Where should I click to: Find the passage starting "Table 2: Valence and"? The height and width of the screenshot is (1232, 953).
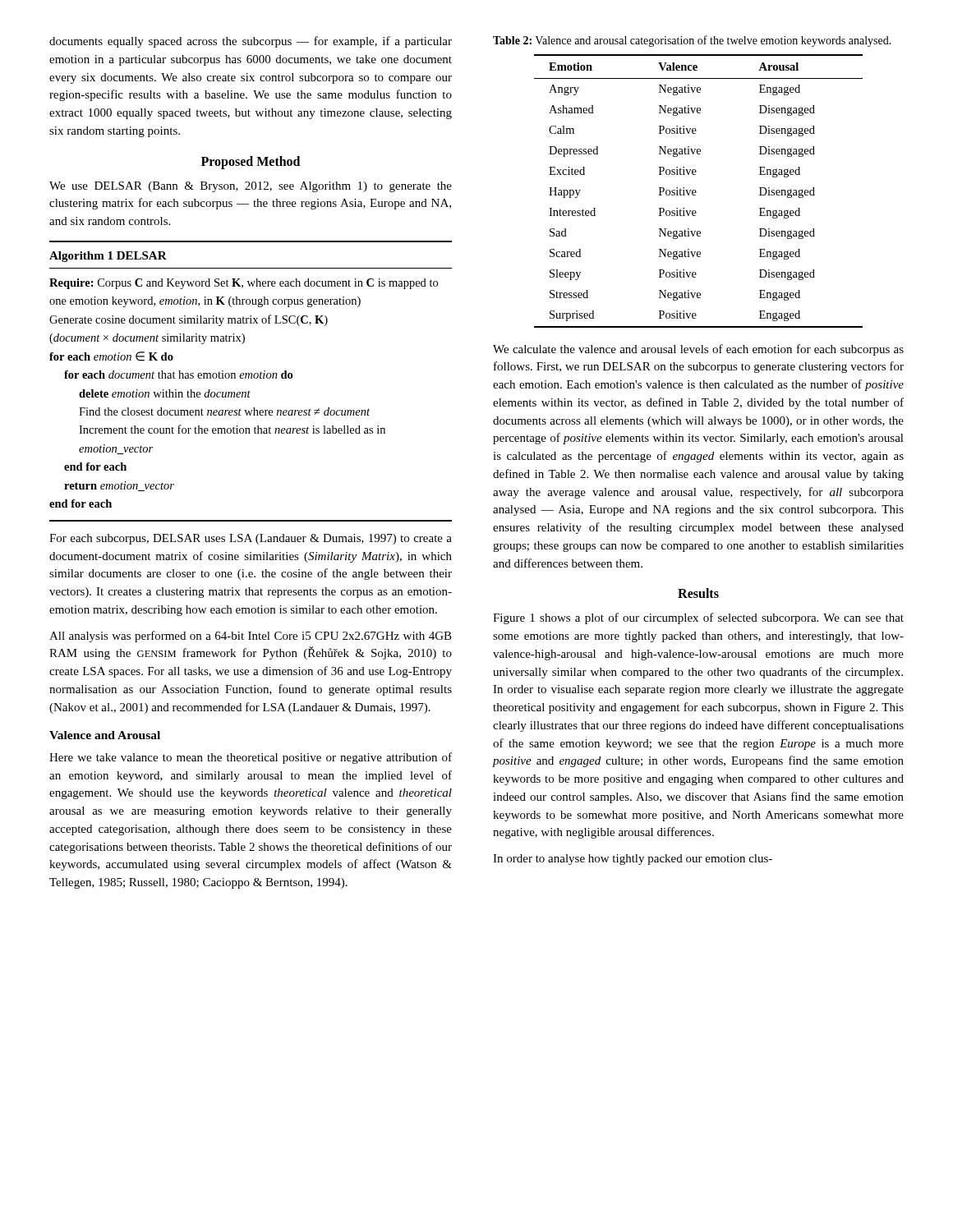698,41
